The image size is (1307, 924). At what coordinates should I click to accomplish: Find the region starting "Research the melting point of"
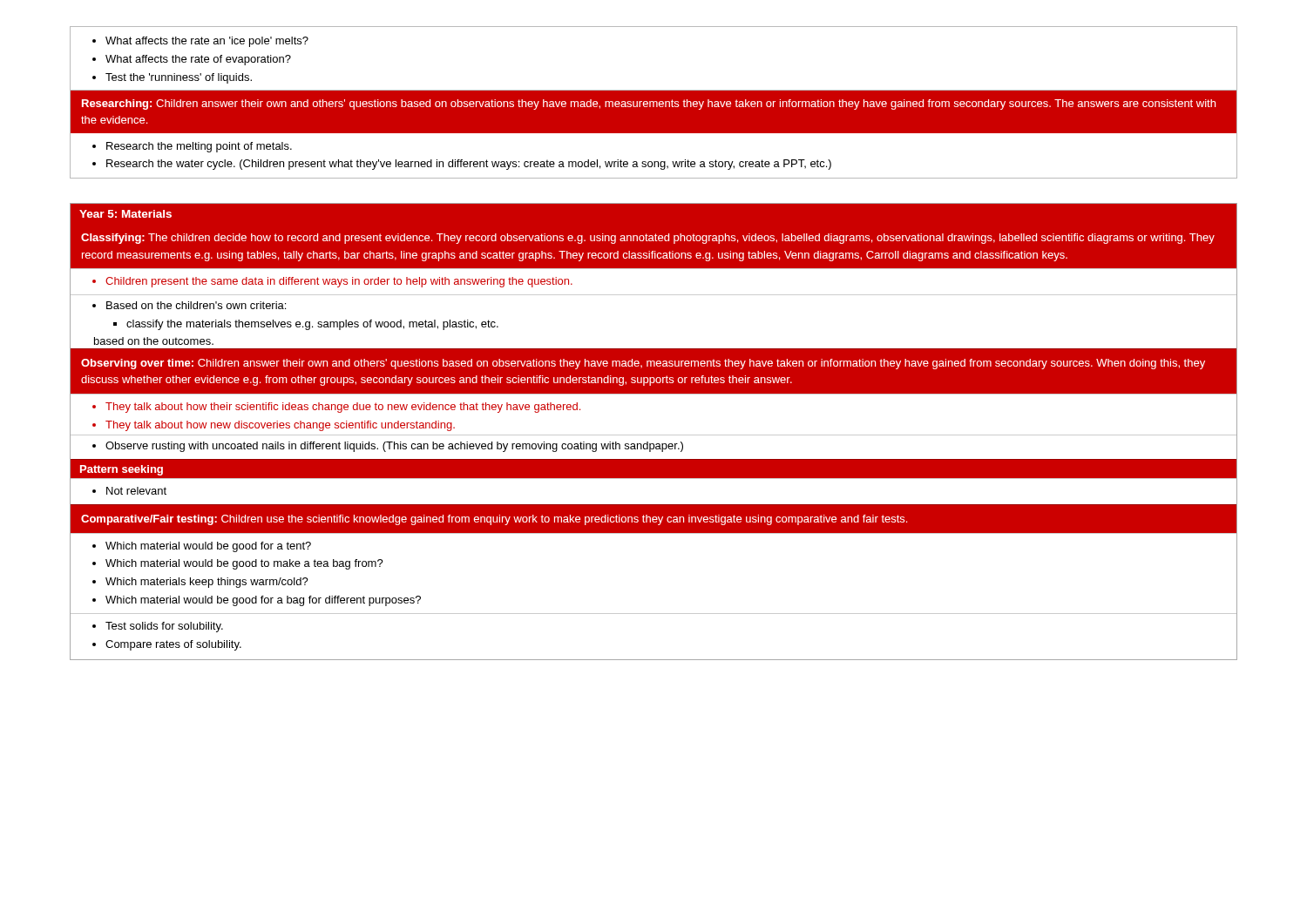[x=654, y=155]
